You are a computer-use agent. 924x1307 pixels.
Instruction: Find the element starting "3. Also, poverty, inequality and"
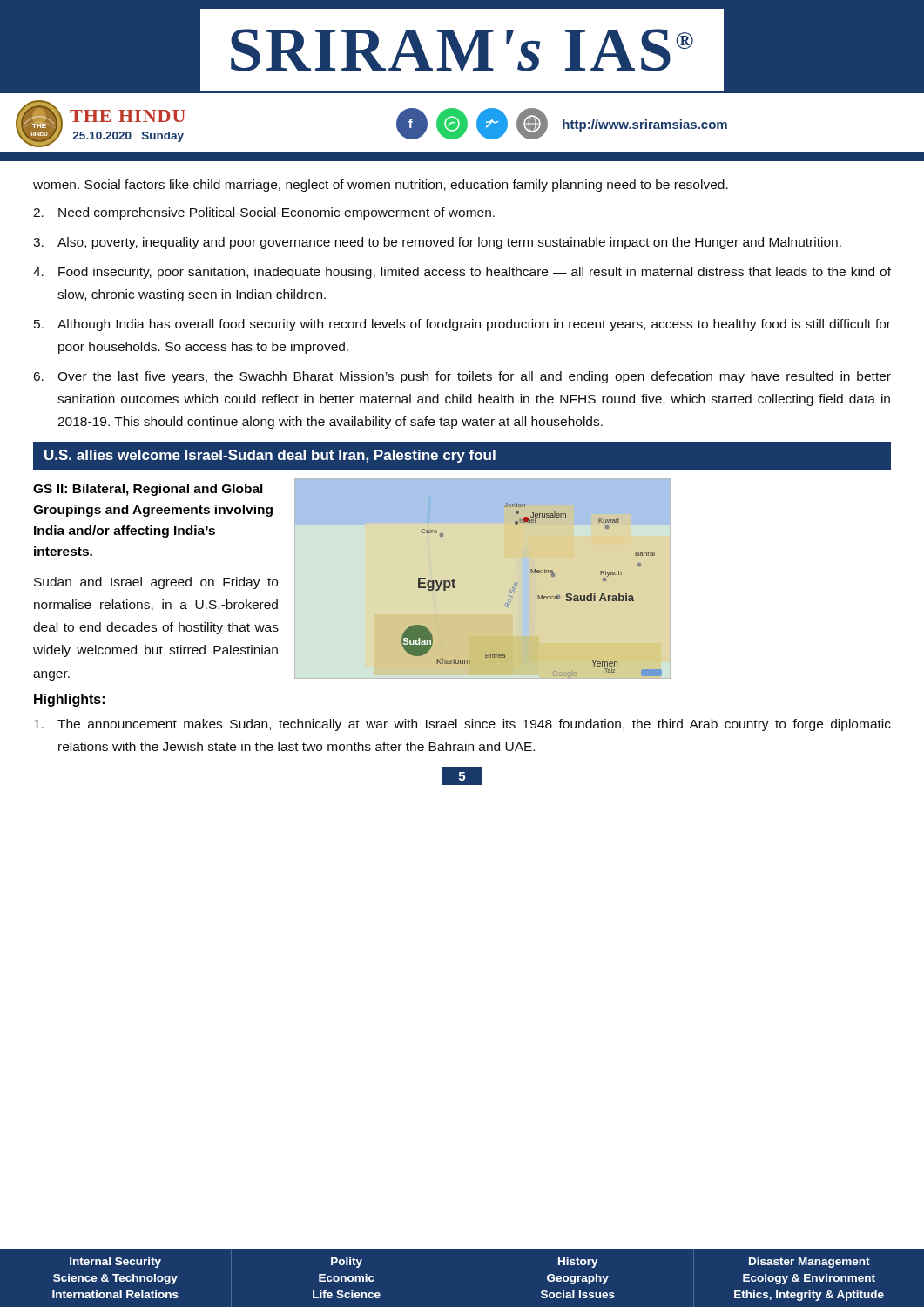point(438,242)
